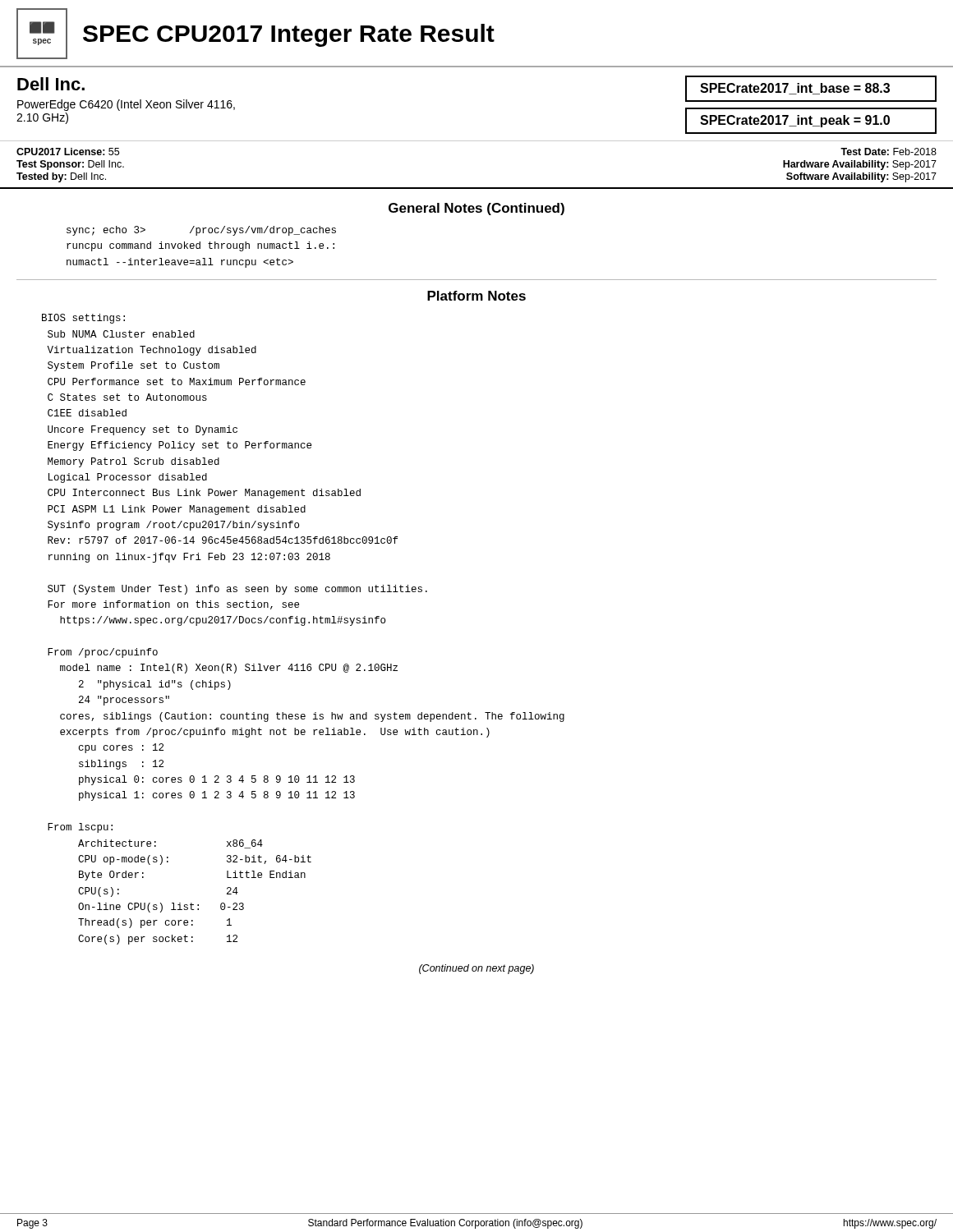This screenshot has width=953, height=1232.
Task: Select the region starting "CPU2017 License: 55 Test Sponsor: Dell Inc."
Action: point(66,152)
